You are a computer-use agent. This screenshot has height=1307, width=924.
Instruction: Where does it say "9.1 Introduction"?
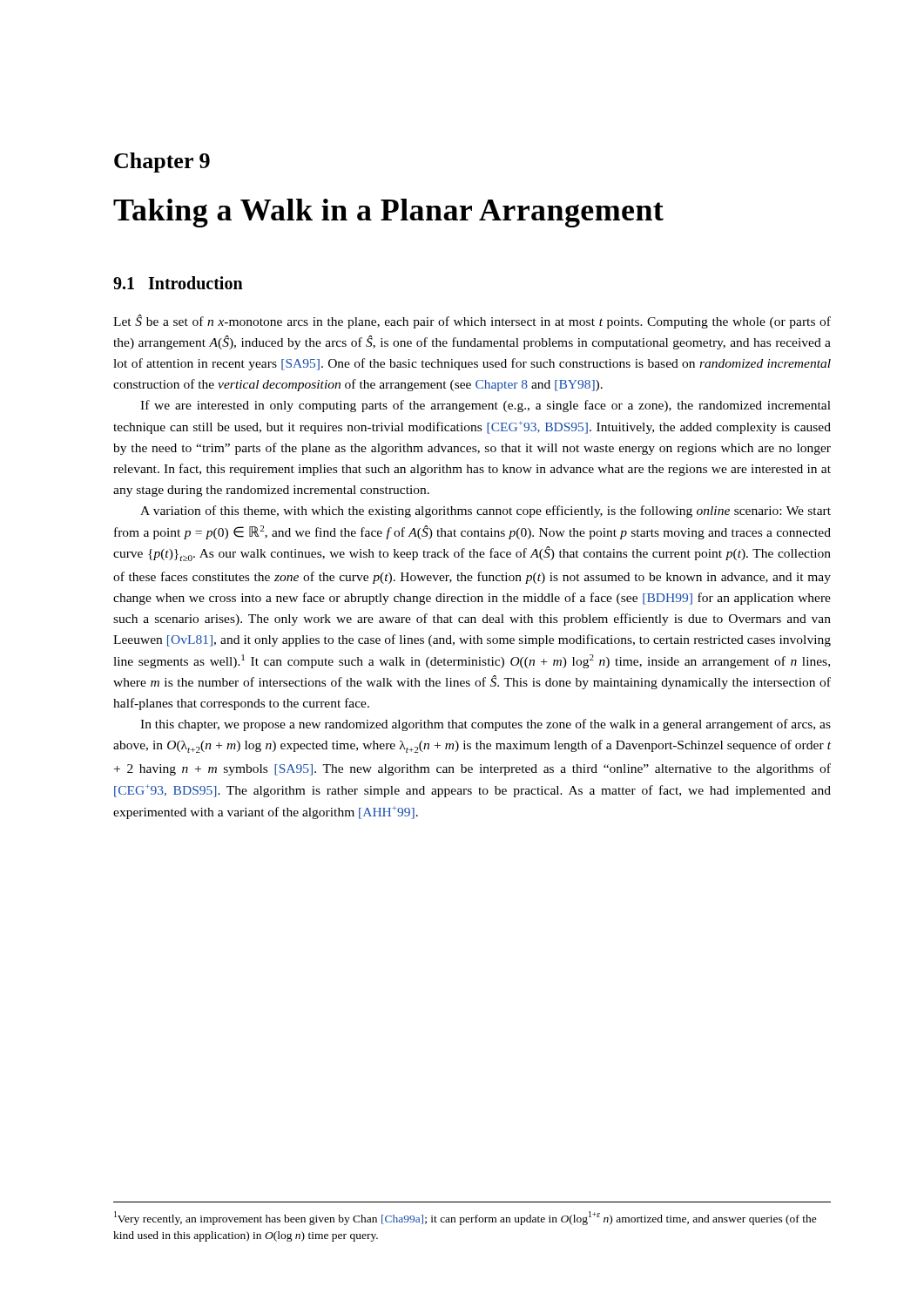pos(178,283)
